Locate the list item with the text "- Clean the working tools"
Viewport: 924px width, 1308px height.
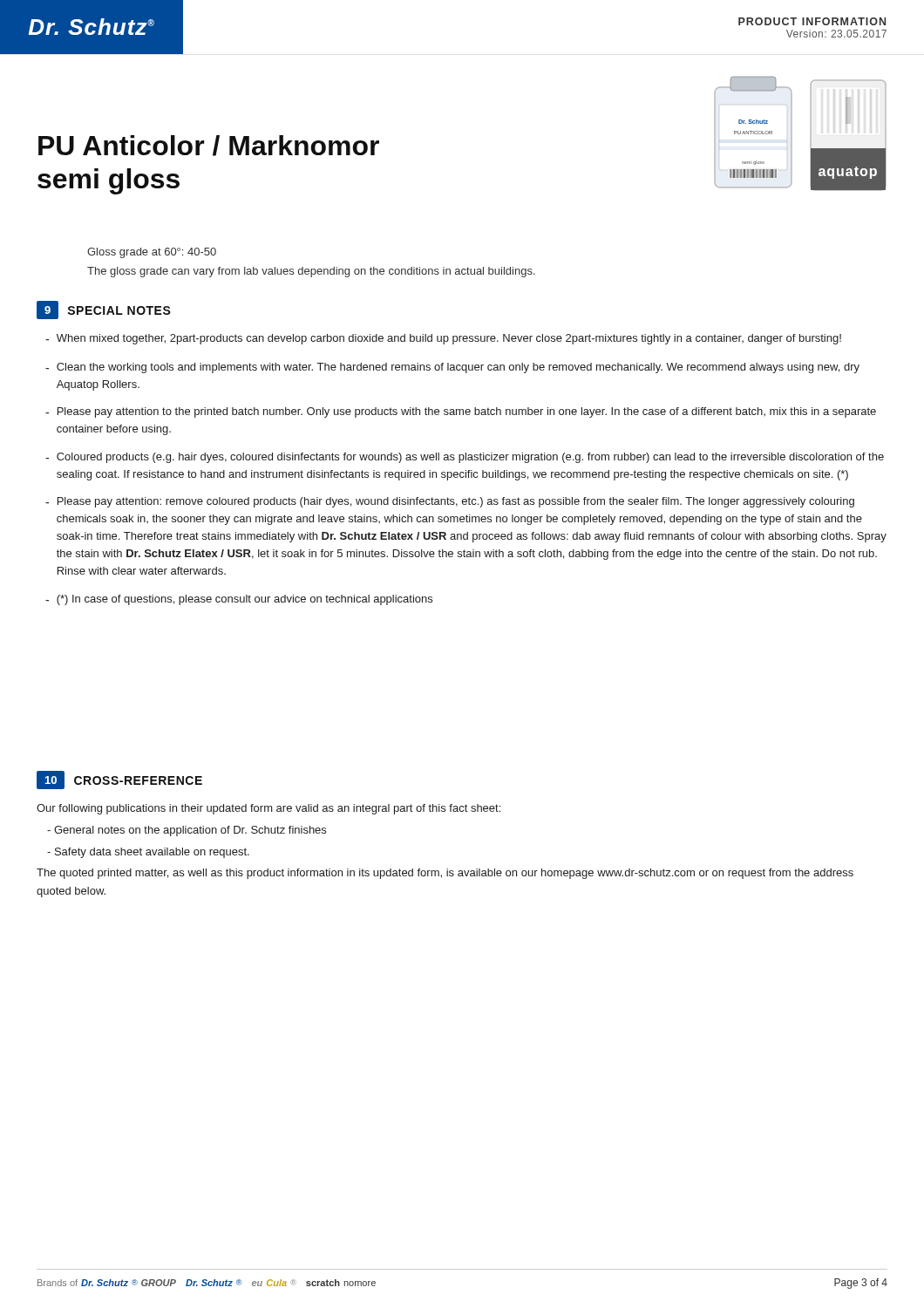click(466, 376)
